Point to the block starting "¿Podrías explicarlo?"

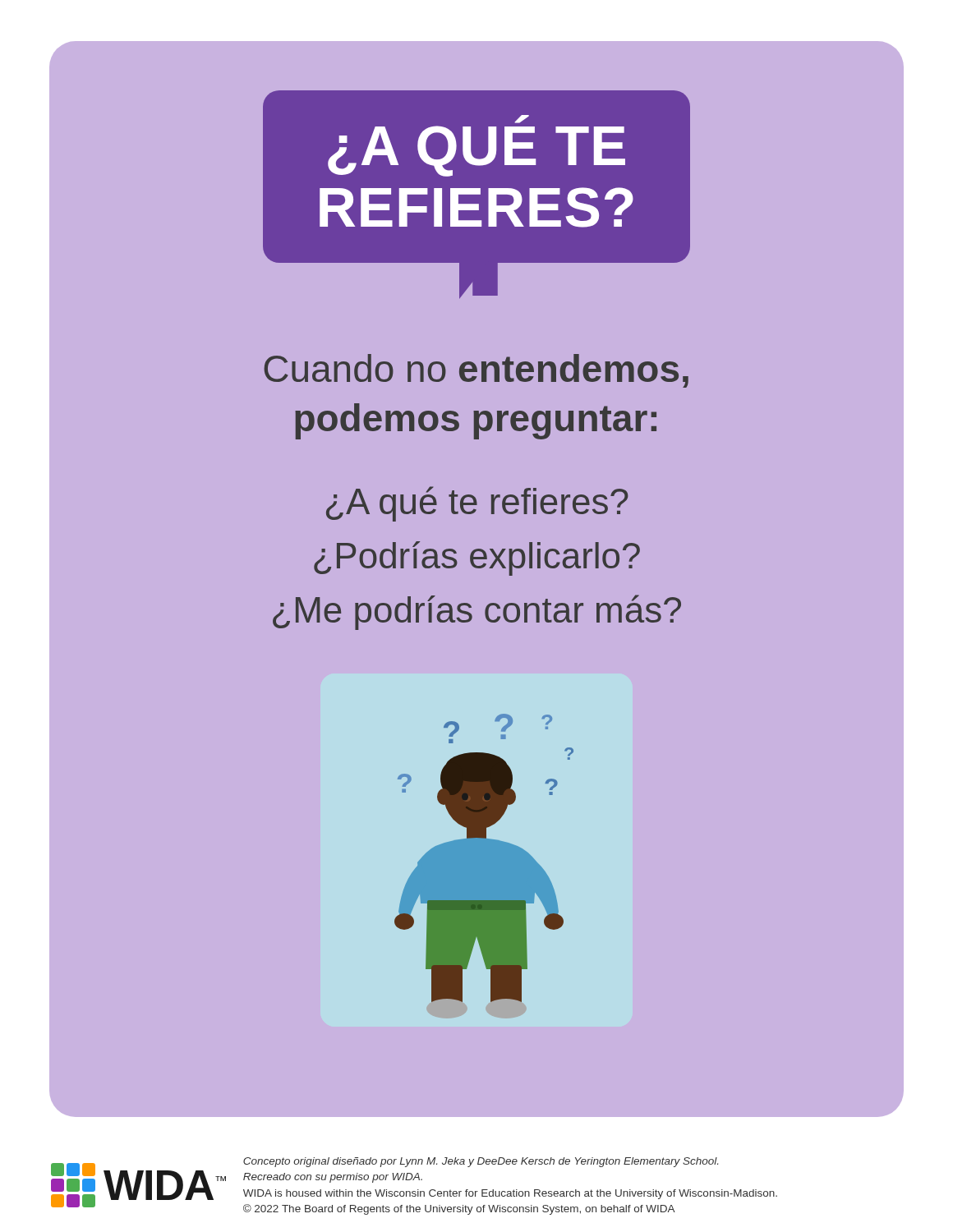click(476, 556)
